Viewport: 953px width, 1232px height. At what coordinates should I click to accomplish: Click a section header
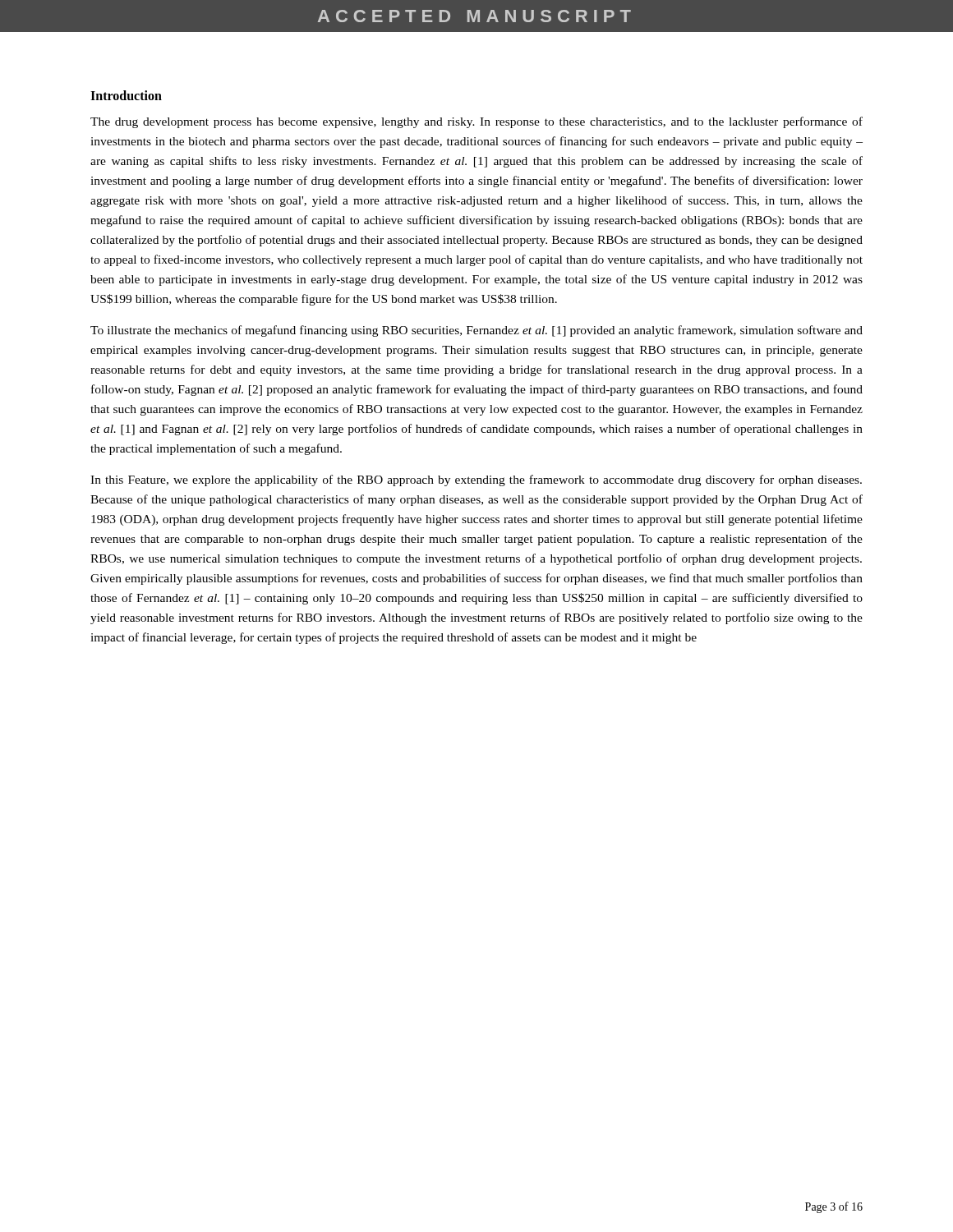click(x=126, y=96)
